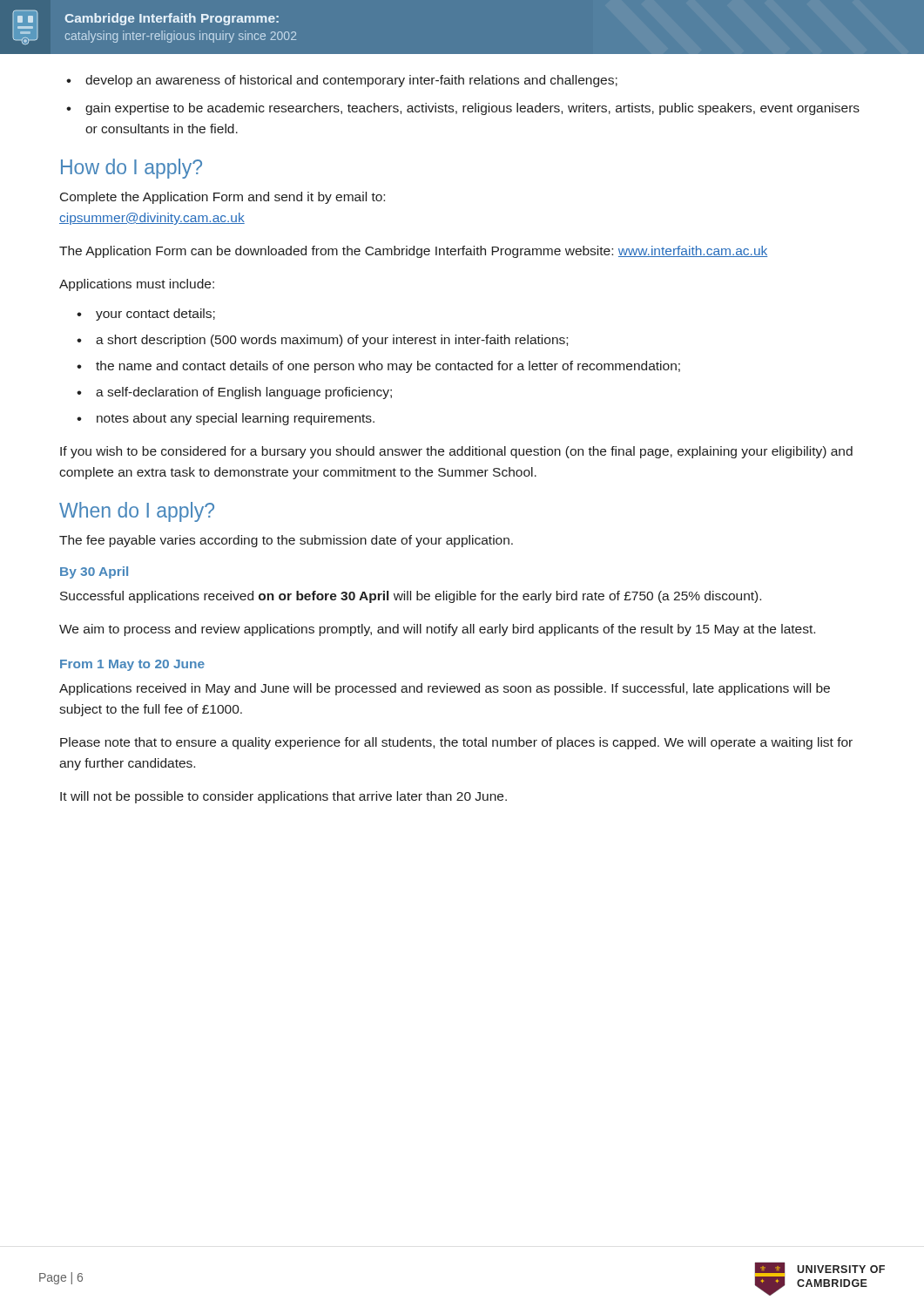Image resolution: width=924 pixels, height=1307 pixels.
Task: Click on the list item with the text "• develop an awareness"
Action: pyautogui.click(x=342, y=80)
